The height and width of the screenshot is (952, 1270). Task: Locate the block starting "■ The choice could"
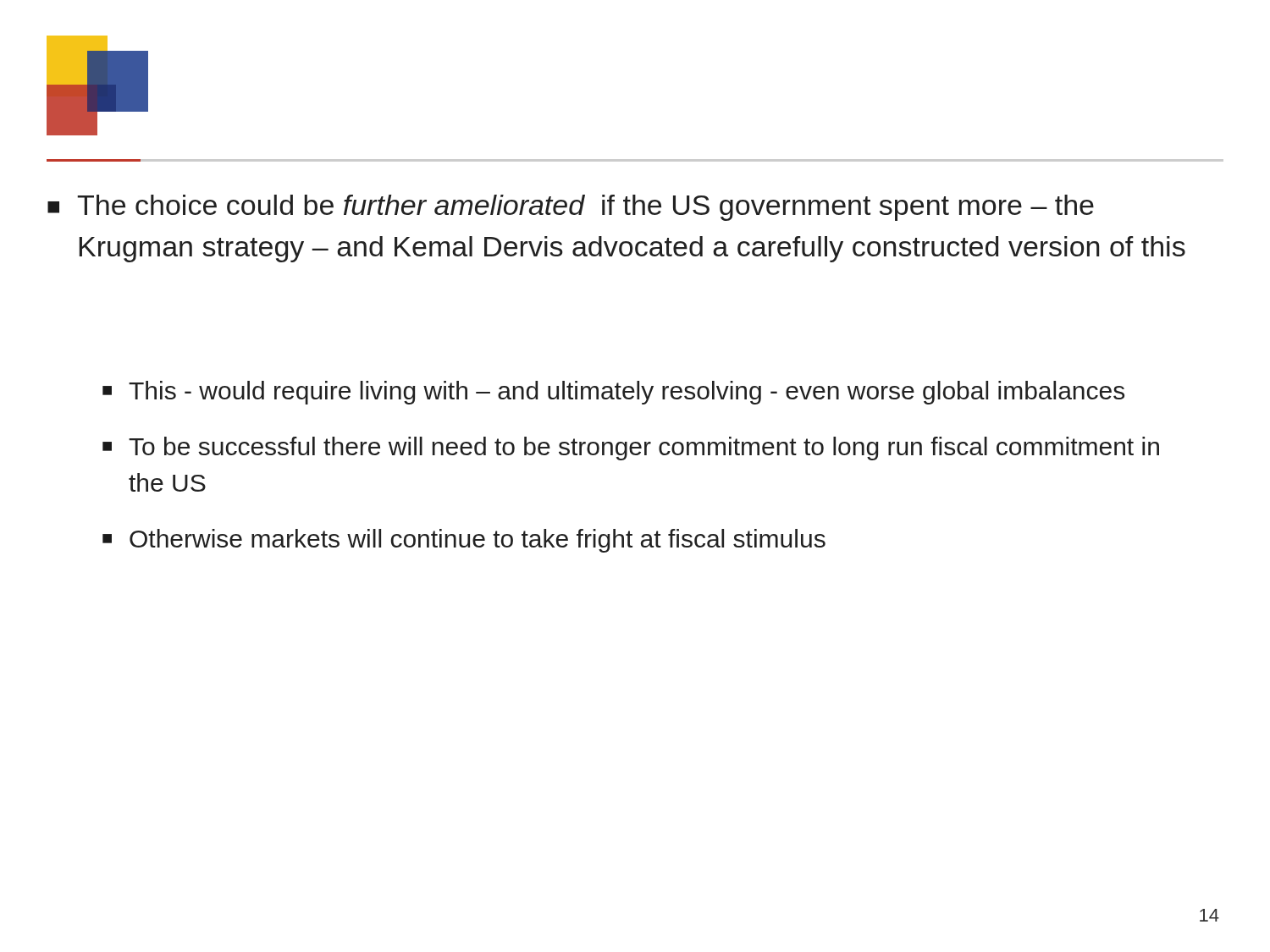(624, 226)
